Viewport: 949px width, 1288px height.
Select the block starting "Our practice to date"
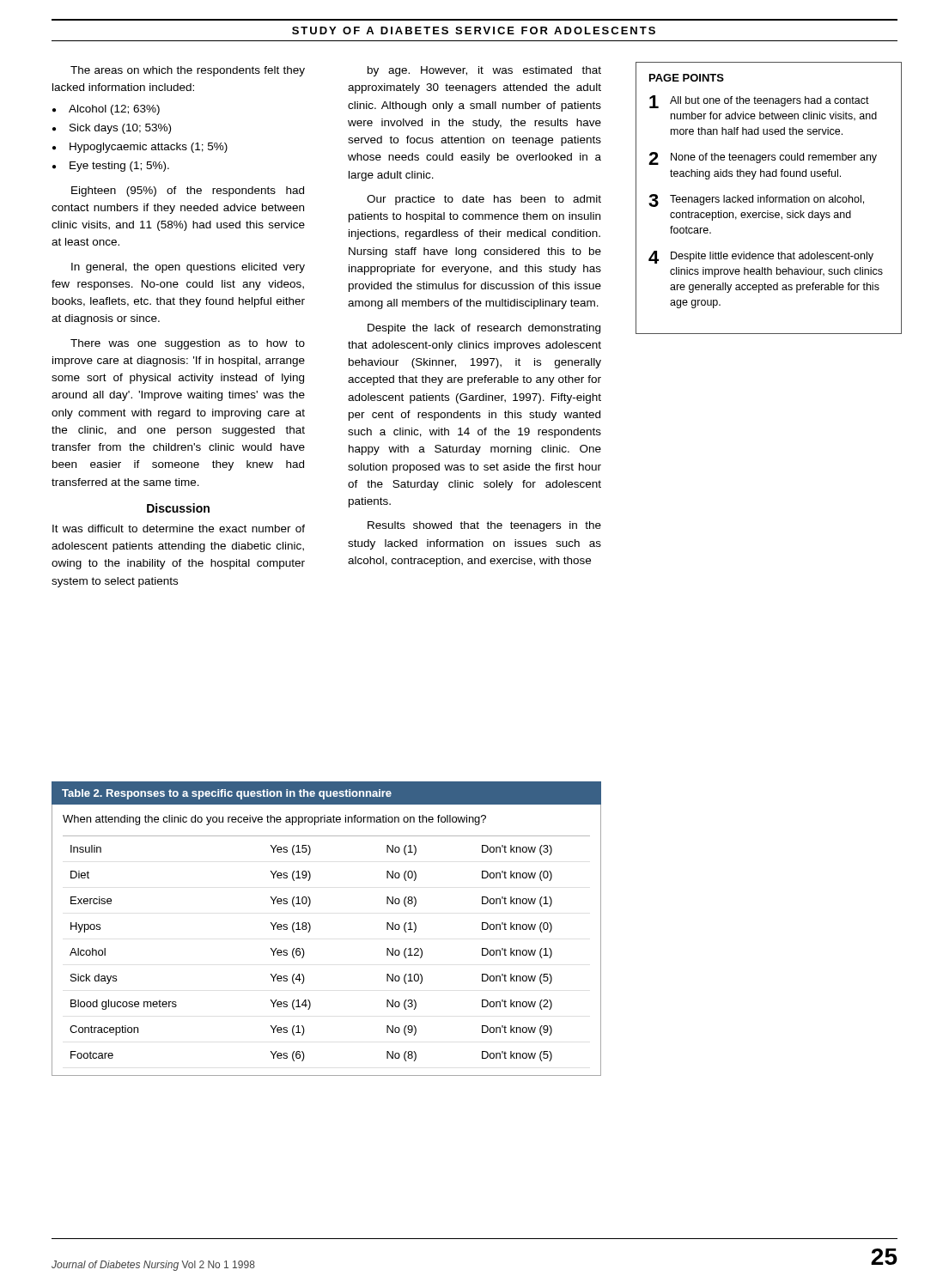[x=474, y=251]
